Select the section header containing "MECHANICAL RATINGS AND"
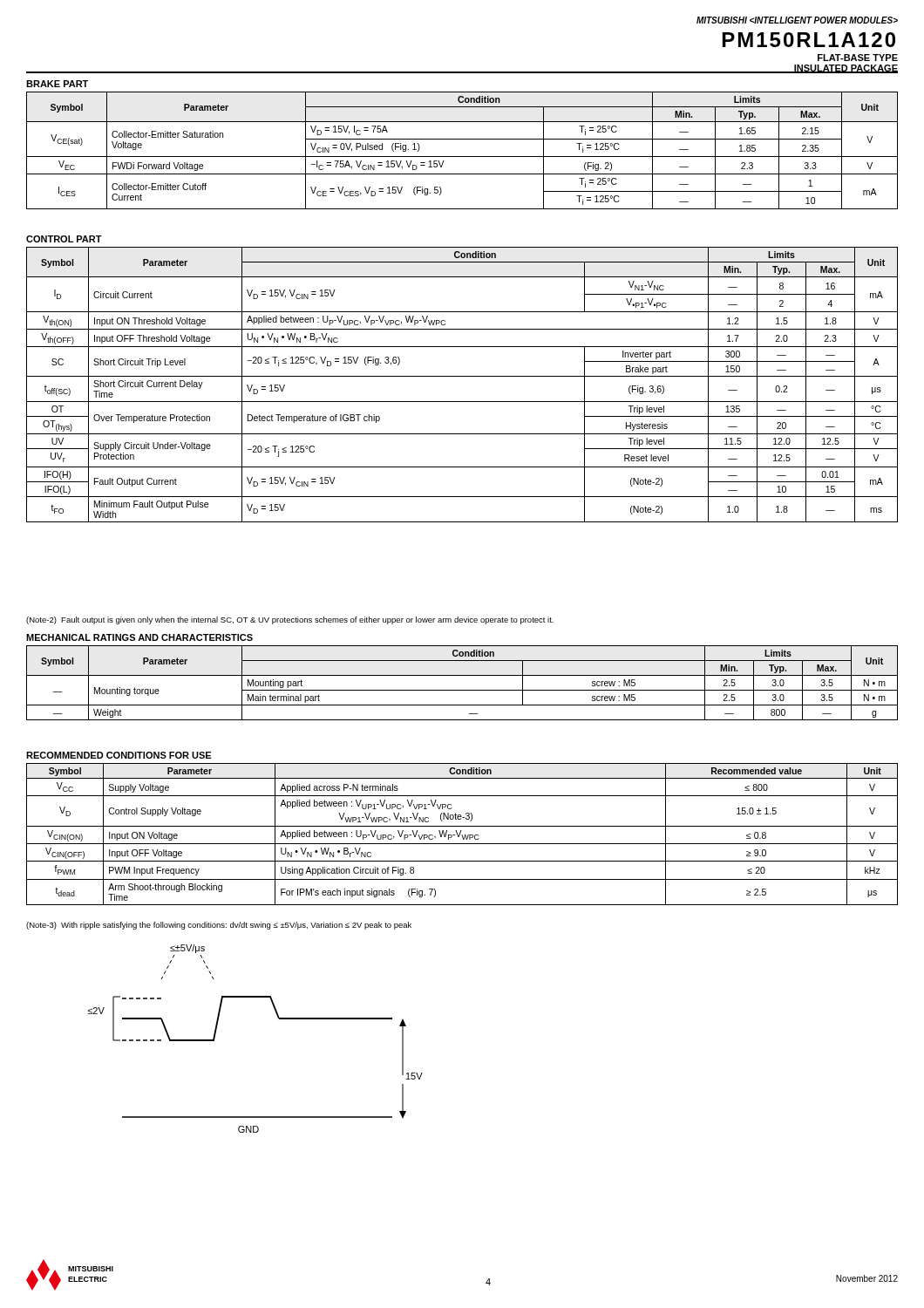 (x=140, y=637)
